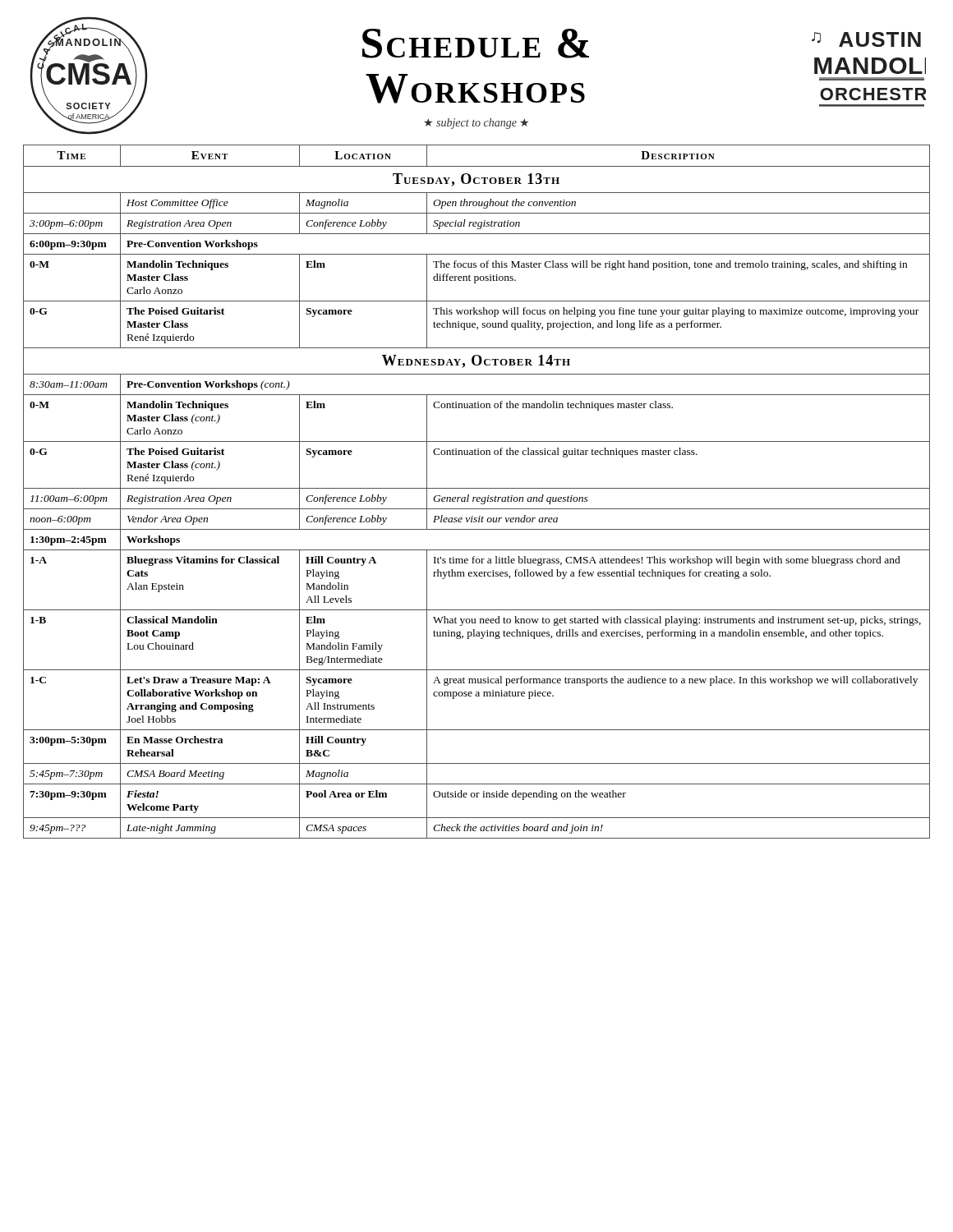
Task: Locate the block starting "Schedule & Workshops ★ subject to change"
Action: tap(476, 76)
